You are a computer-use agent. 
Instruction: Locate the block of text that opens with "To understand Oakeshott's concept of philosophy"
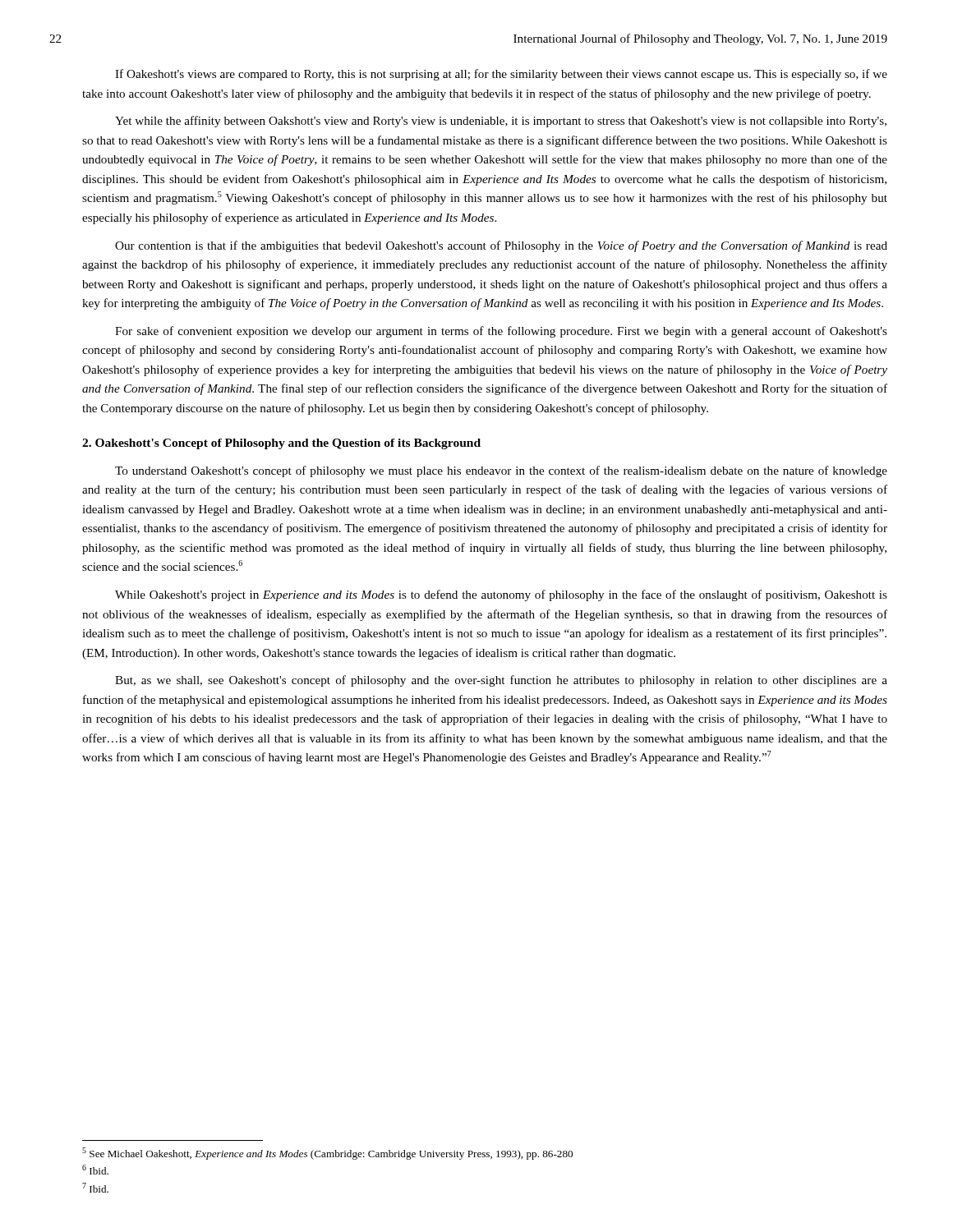click(x=485, y=518)
